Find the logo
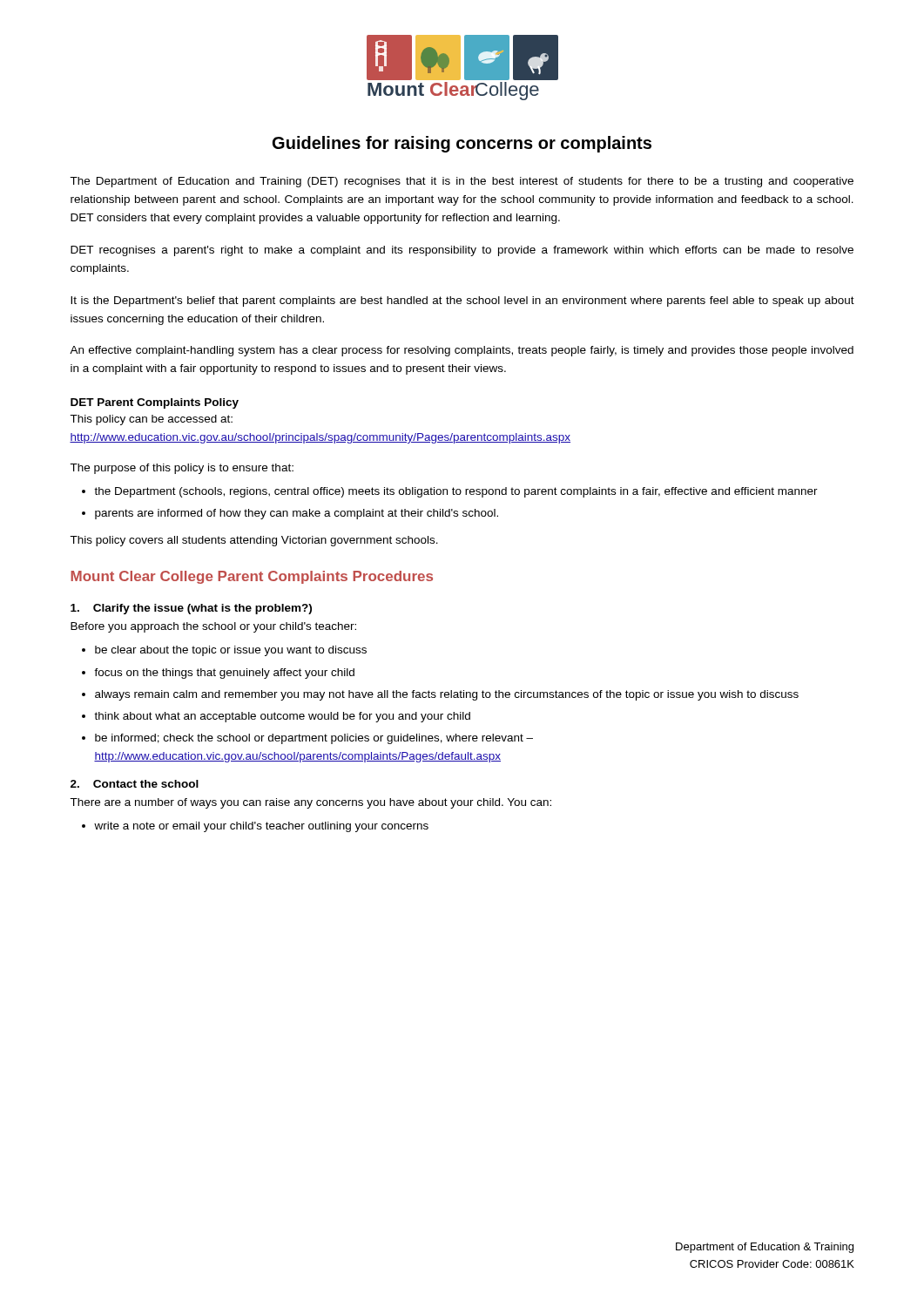Viewport: 924px width, 1307px height. [462, 71]
